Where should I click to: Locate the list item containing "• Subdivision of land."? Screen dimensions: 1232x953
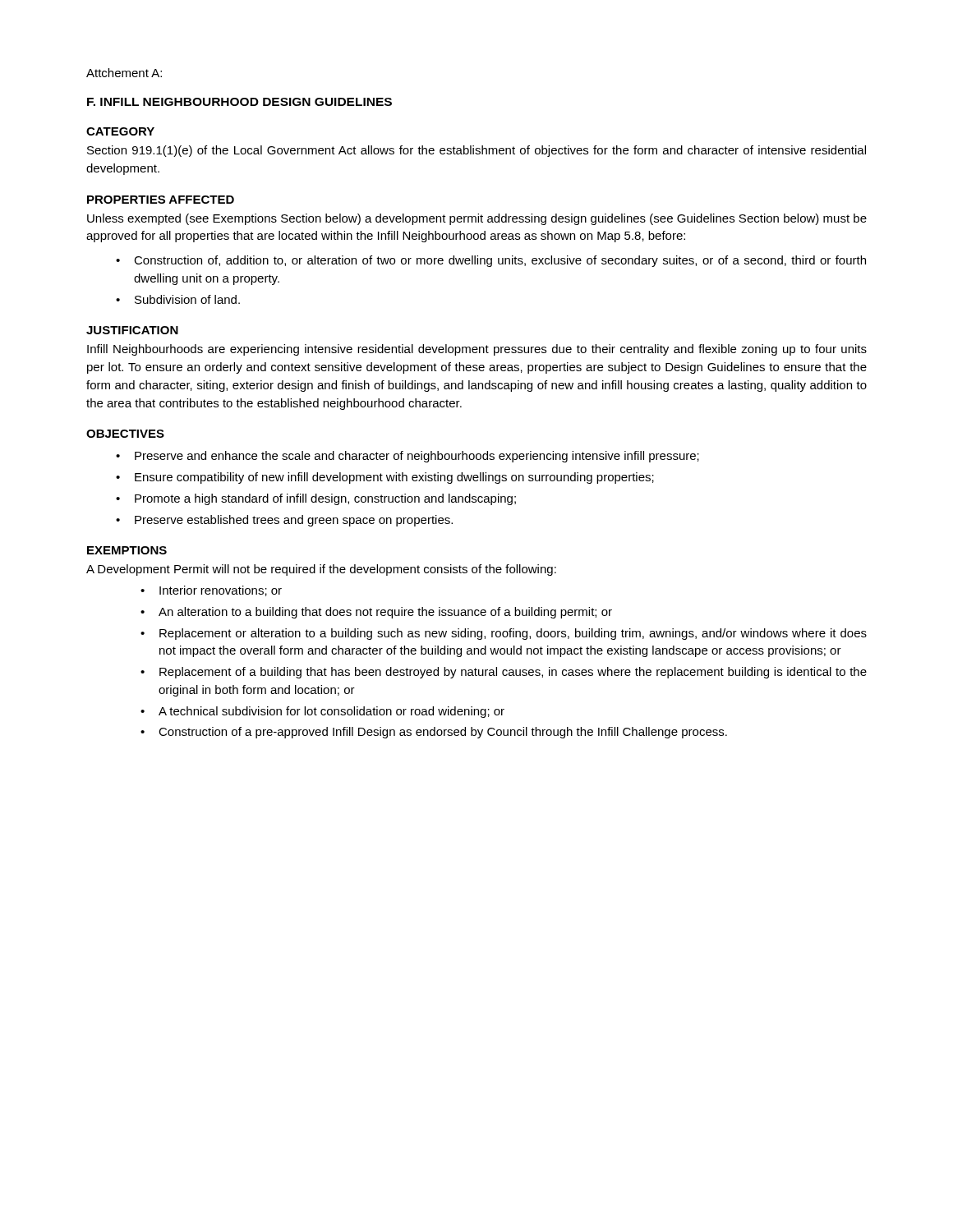[178, 299]
